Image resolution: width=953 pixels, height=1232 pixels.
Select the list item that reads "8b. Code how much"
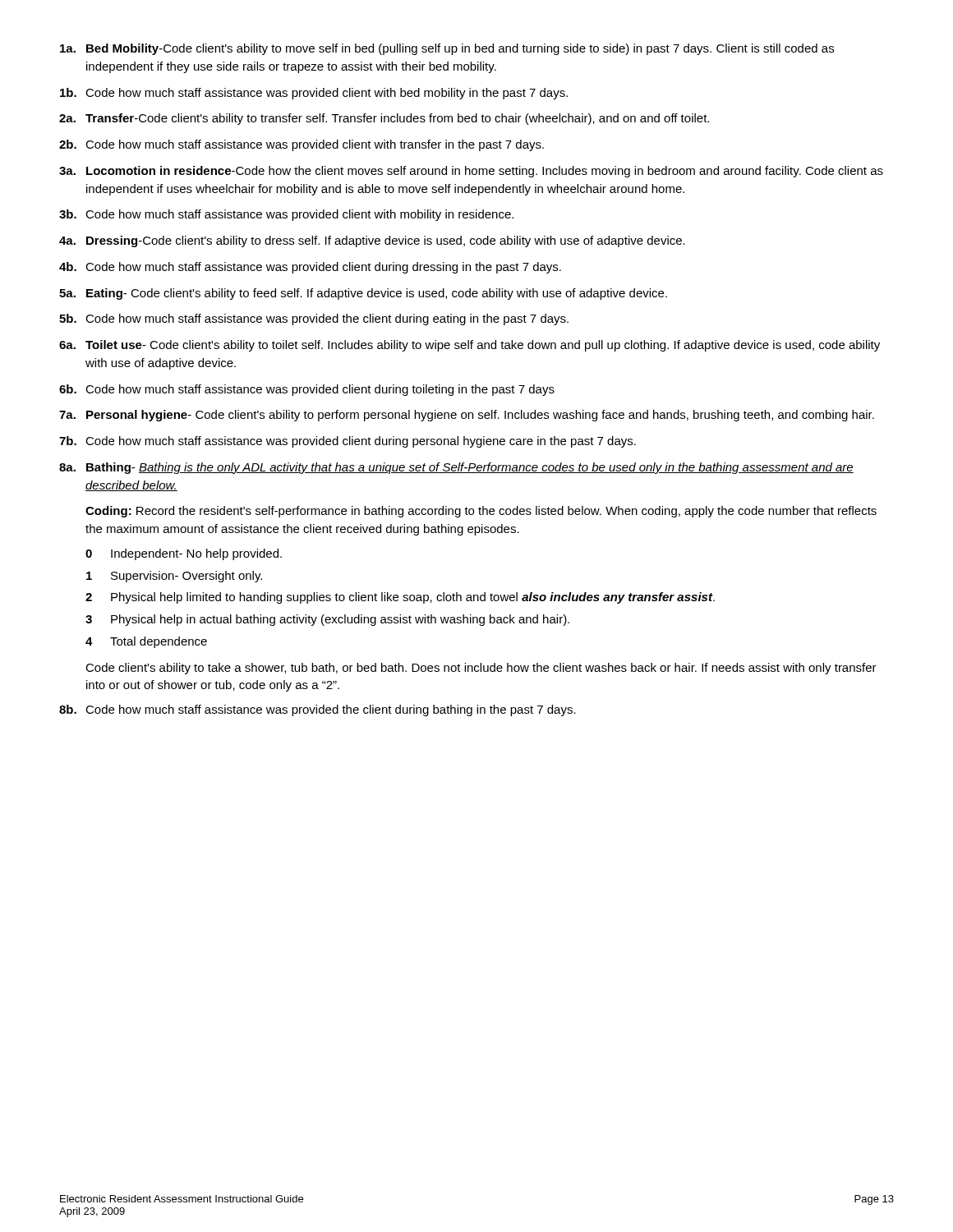tap(476, 710)
